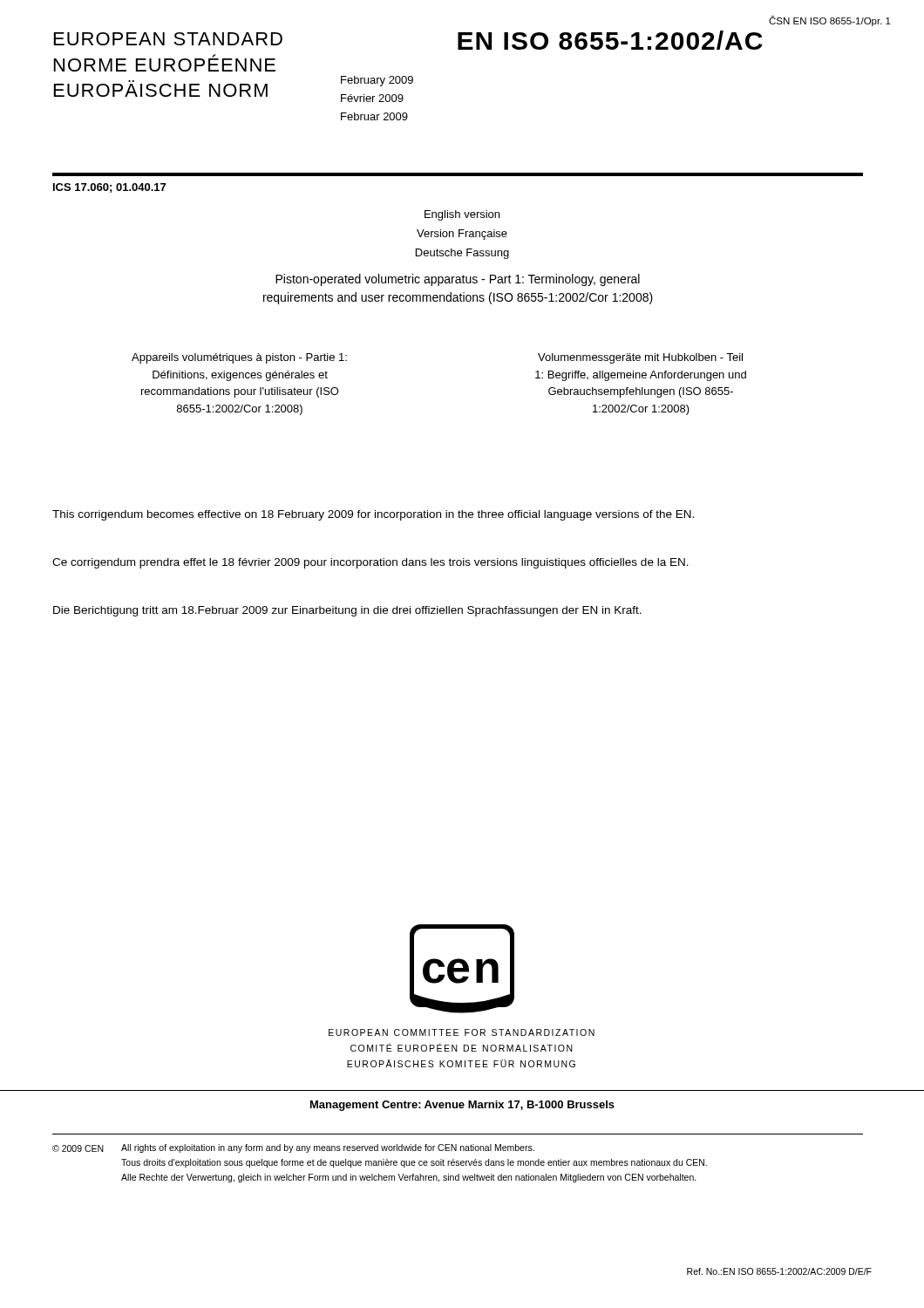This screenshot has height=1308, width=924.
Task: Locate the block of text that opens with "Die Berichtigung tritt am 18.Februar 2009 zur"
Action: pyautogui.click(x=347, y=610)
